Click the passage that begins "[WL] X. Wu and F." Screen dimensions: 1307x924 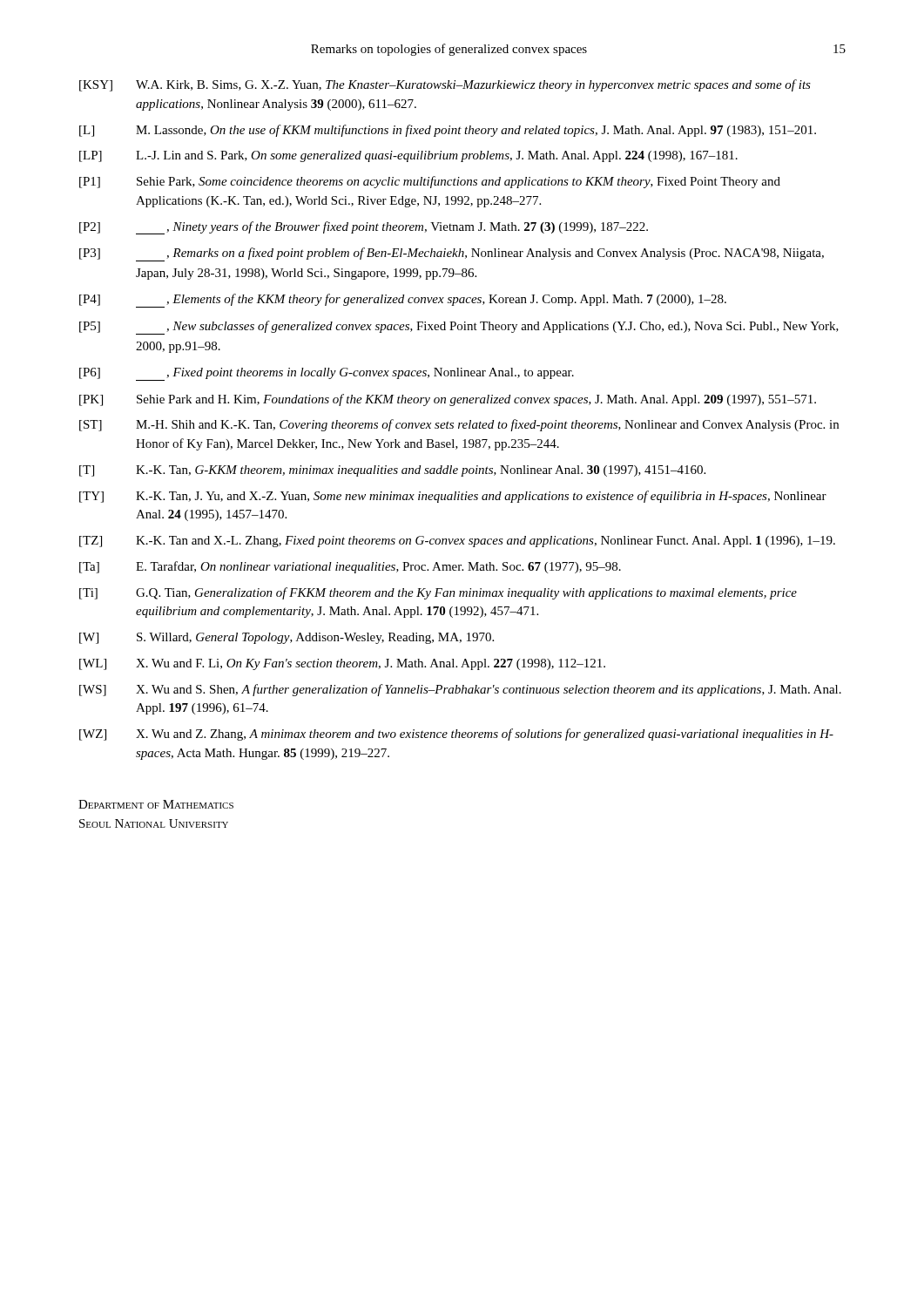[462, 664]
